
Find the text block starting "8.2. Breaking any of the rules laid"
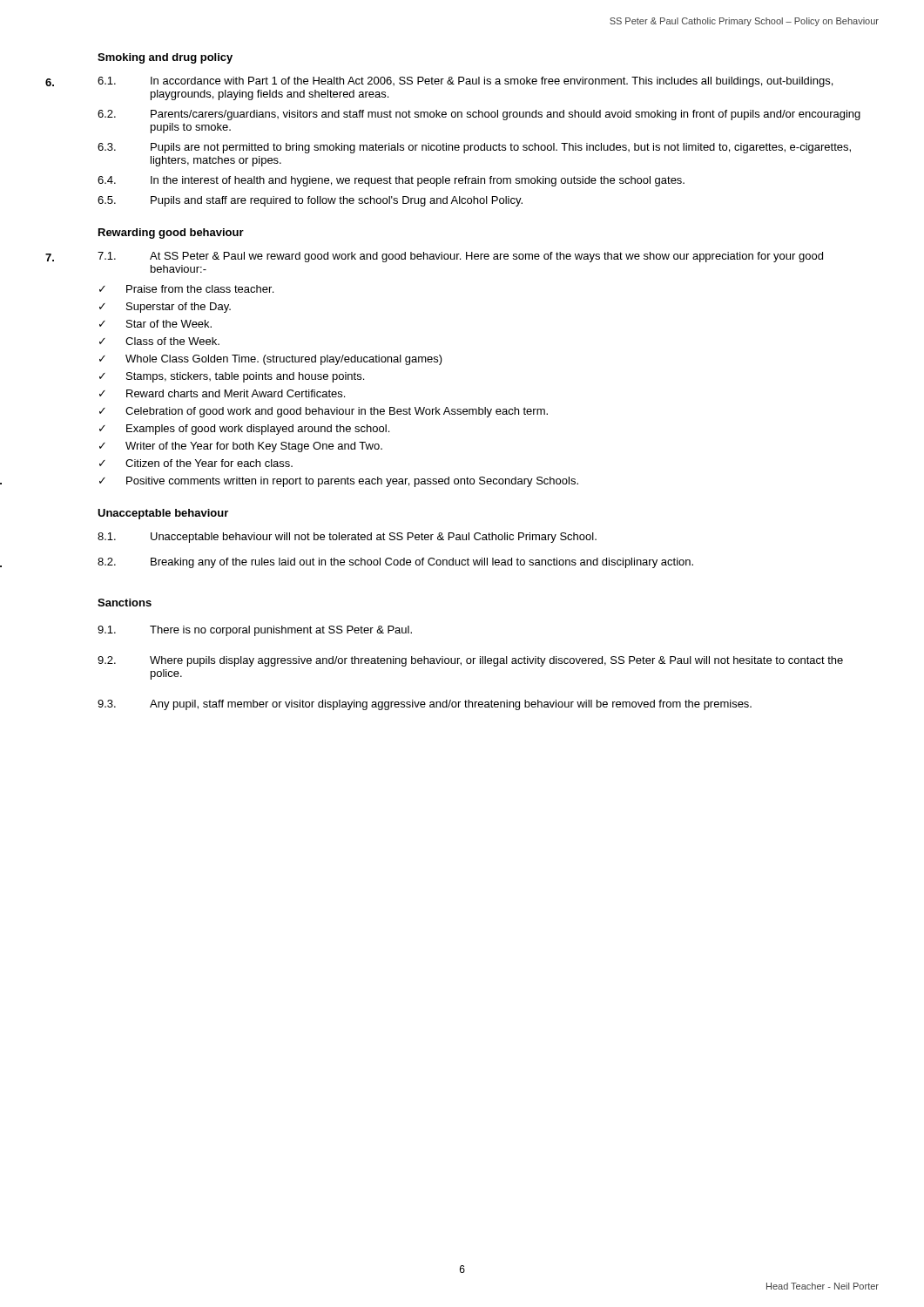[x=488, y=562]
